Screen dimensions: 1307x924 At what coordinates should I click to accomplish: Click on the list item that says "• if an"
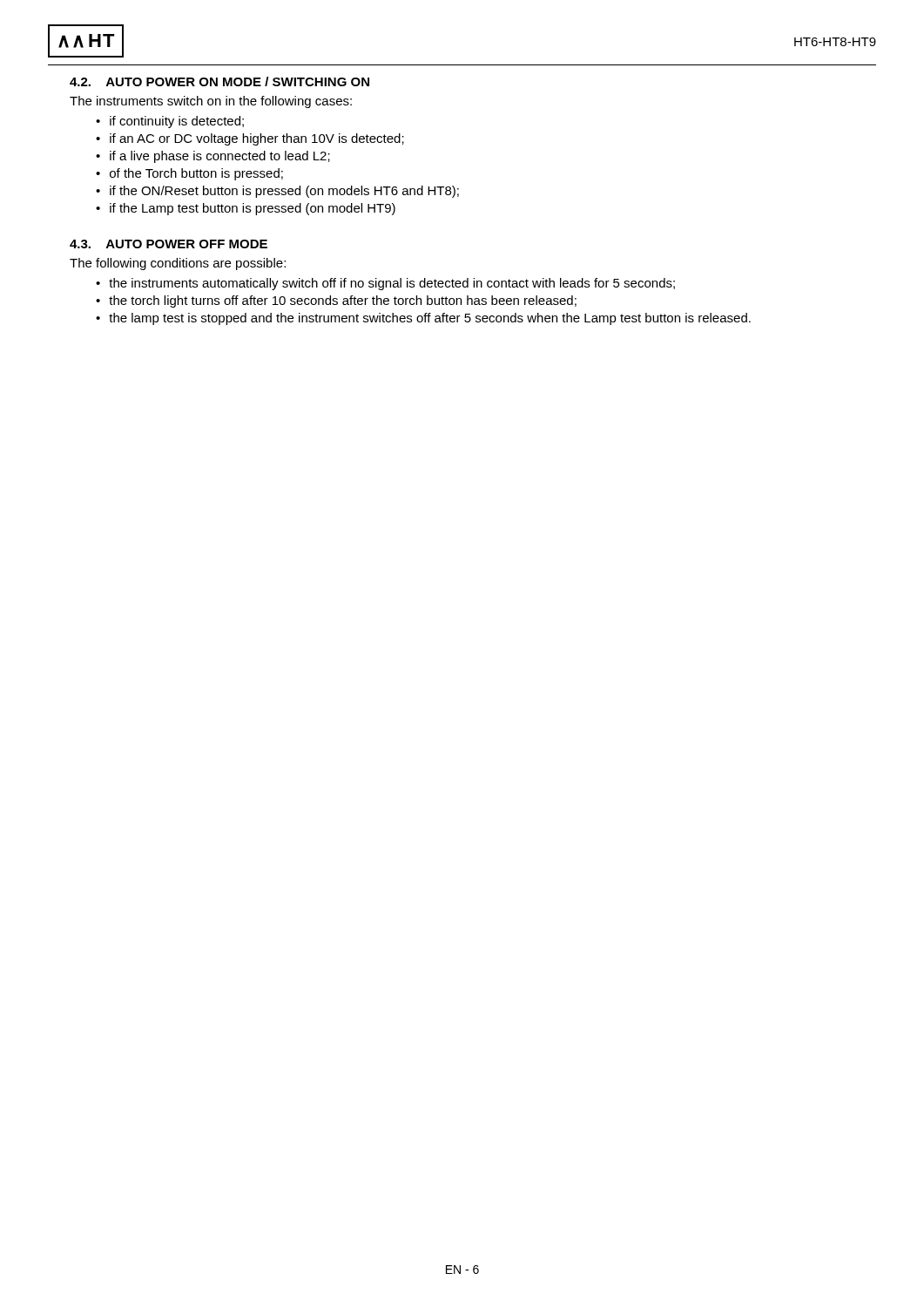pyautogui.click(x=250, y=138)
